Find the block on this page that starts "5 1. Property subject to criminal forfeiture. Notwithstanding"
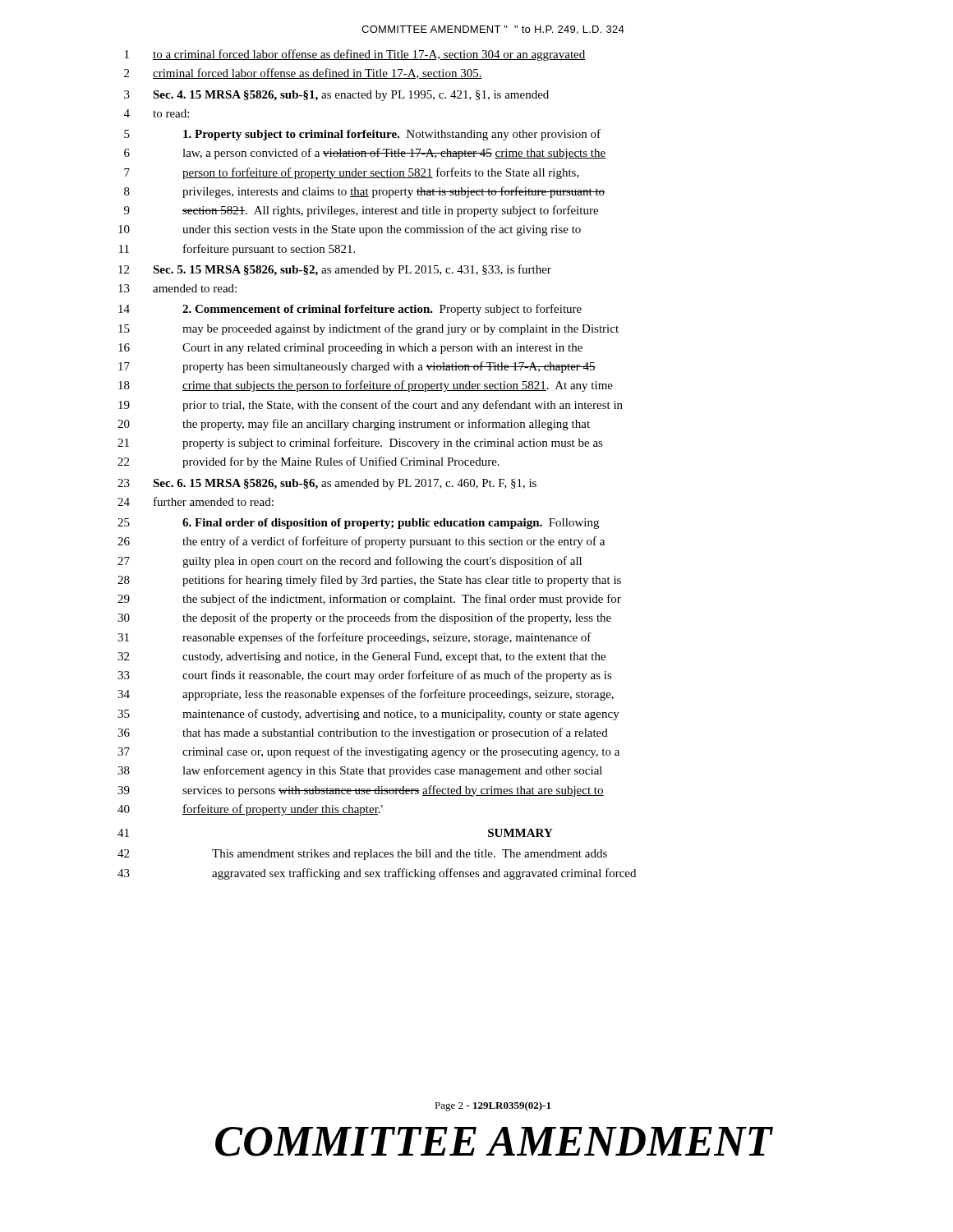The image size is (953, 1232). pos(493,192)
